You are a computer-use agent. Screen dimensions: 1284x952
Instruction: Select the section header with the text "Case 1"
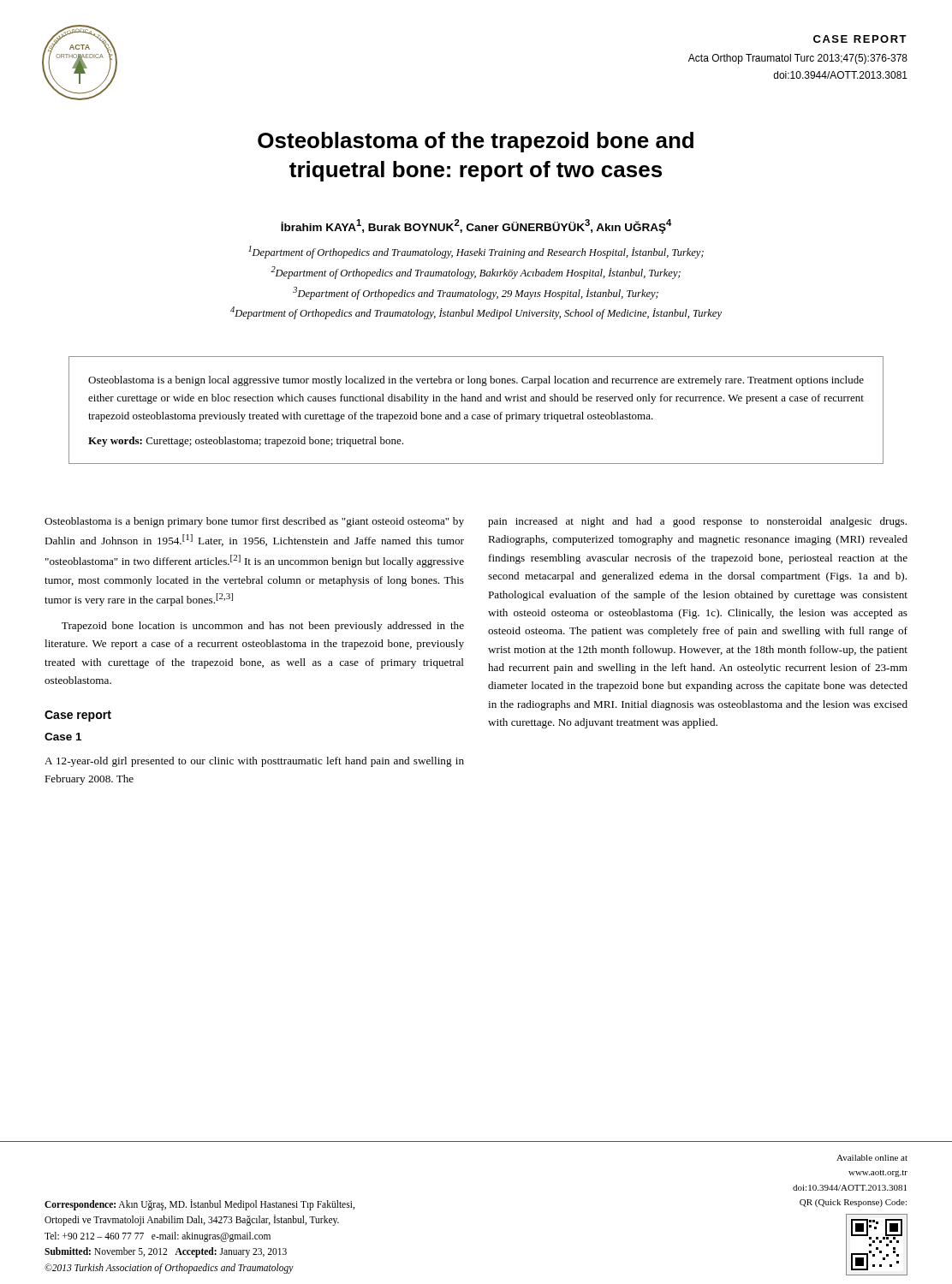[63, 737]
